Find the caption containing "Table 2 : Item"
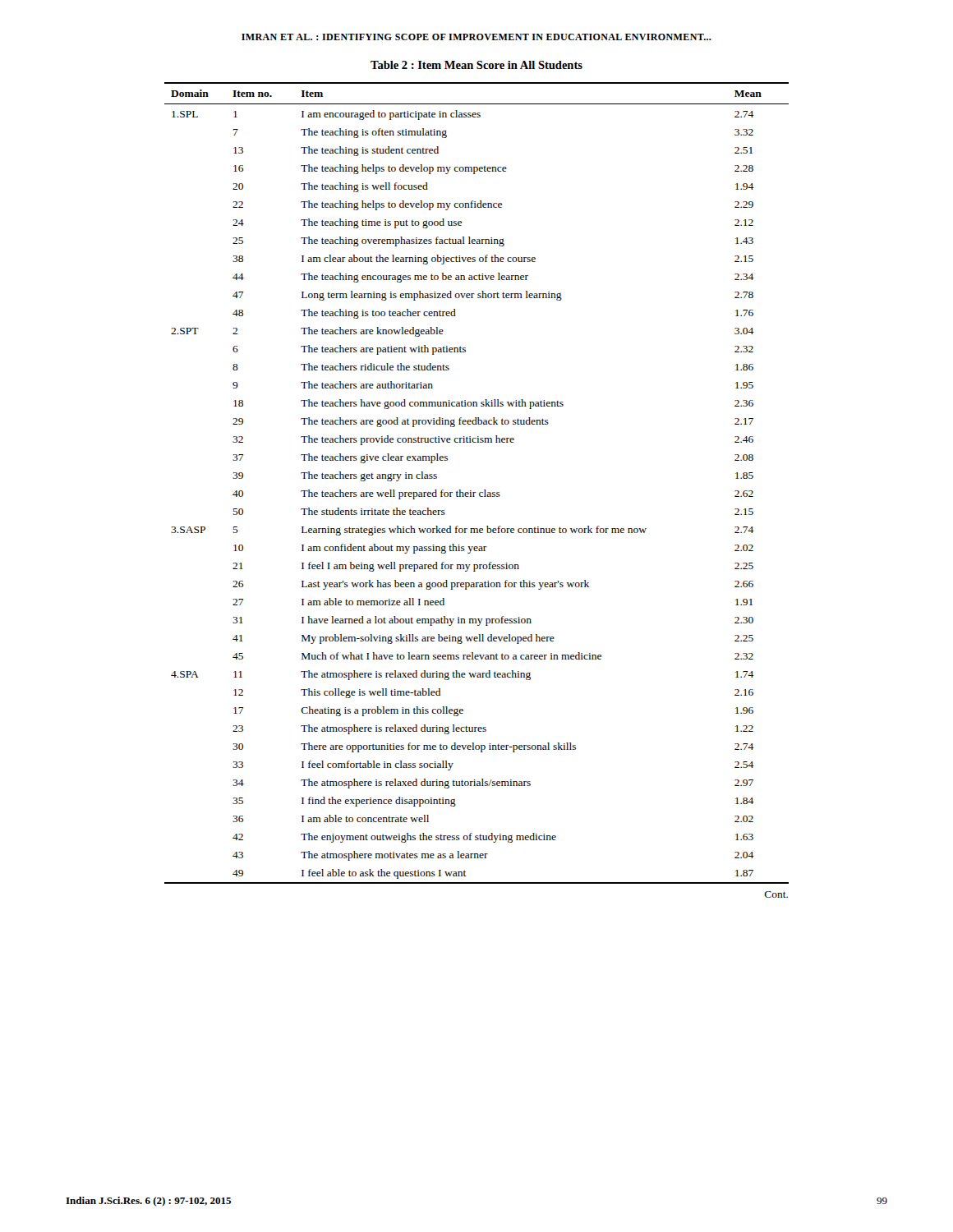 coord(476,65)
